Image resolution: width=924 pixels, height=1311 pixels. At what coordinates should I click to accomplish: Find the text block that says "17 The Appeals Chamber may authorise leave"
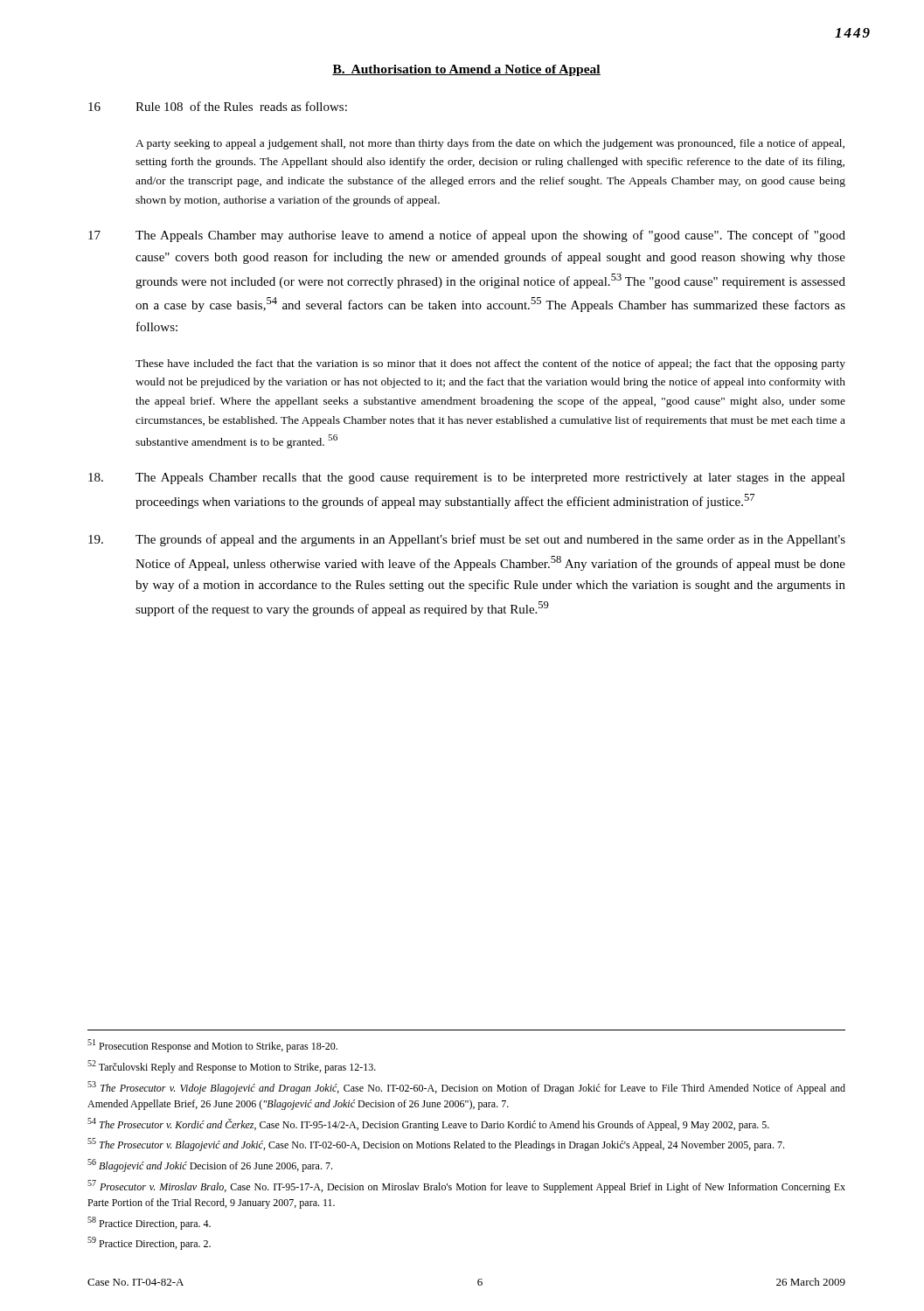pyautogui.click(x=466, y=281)
